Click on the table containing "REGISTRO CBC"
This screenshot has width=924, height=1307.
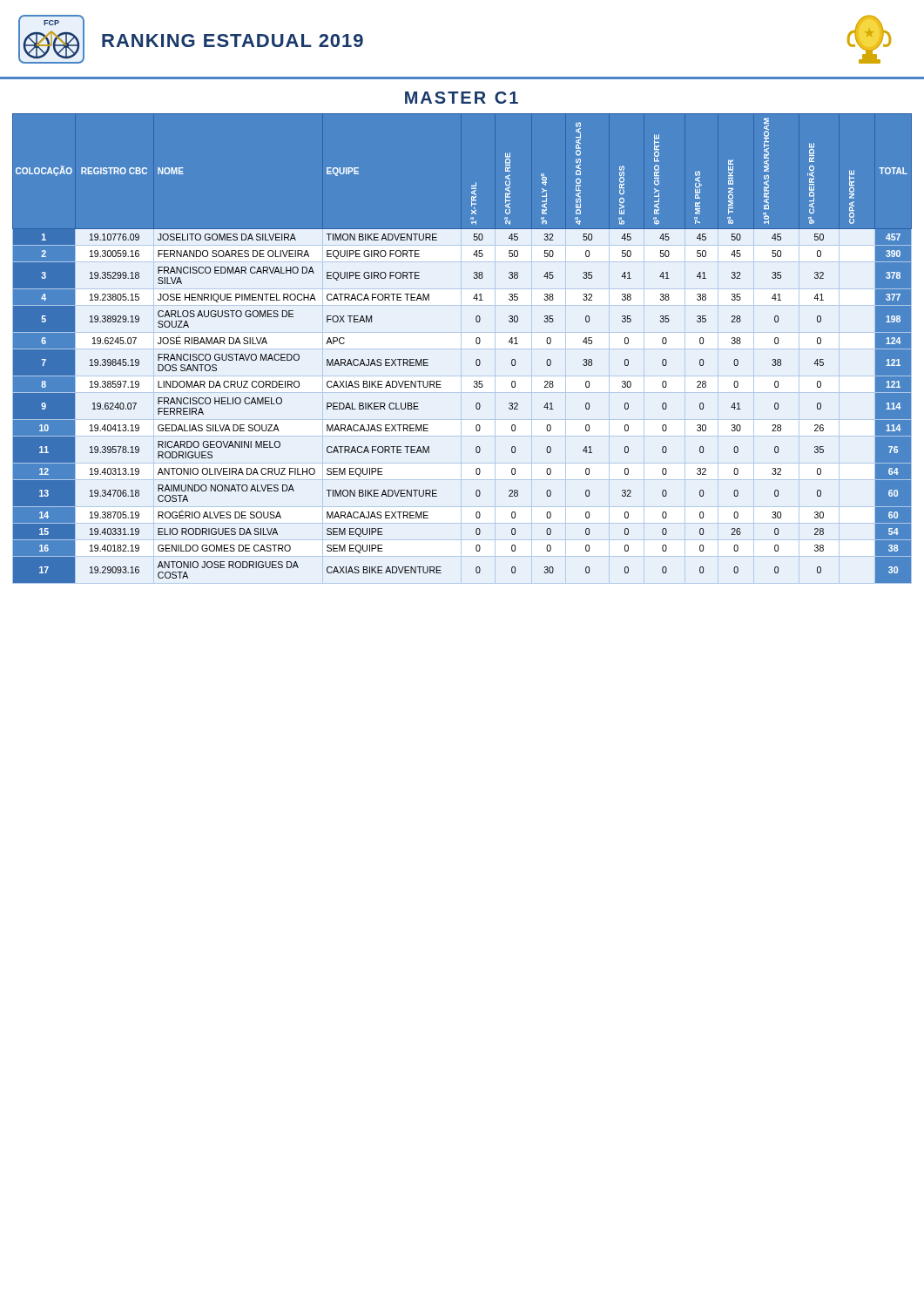462,348
